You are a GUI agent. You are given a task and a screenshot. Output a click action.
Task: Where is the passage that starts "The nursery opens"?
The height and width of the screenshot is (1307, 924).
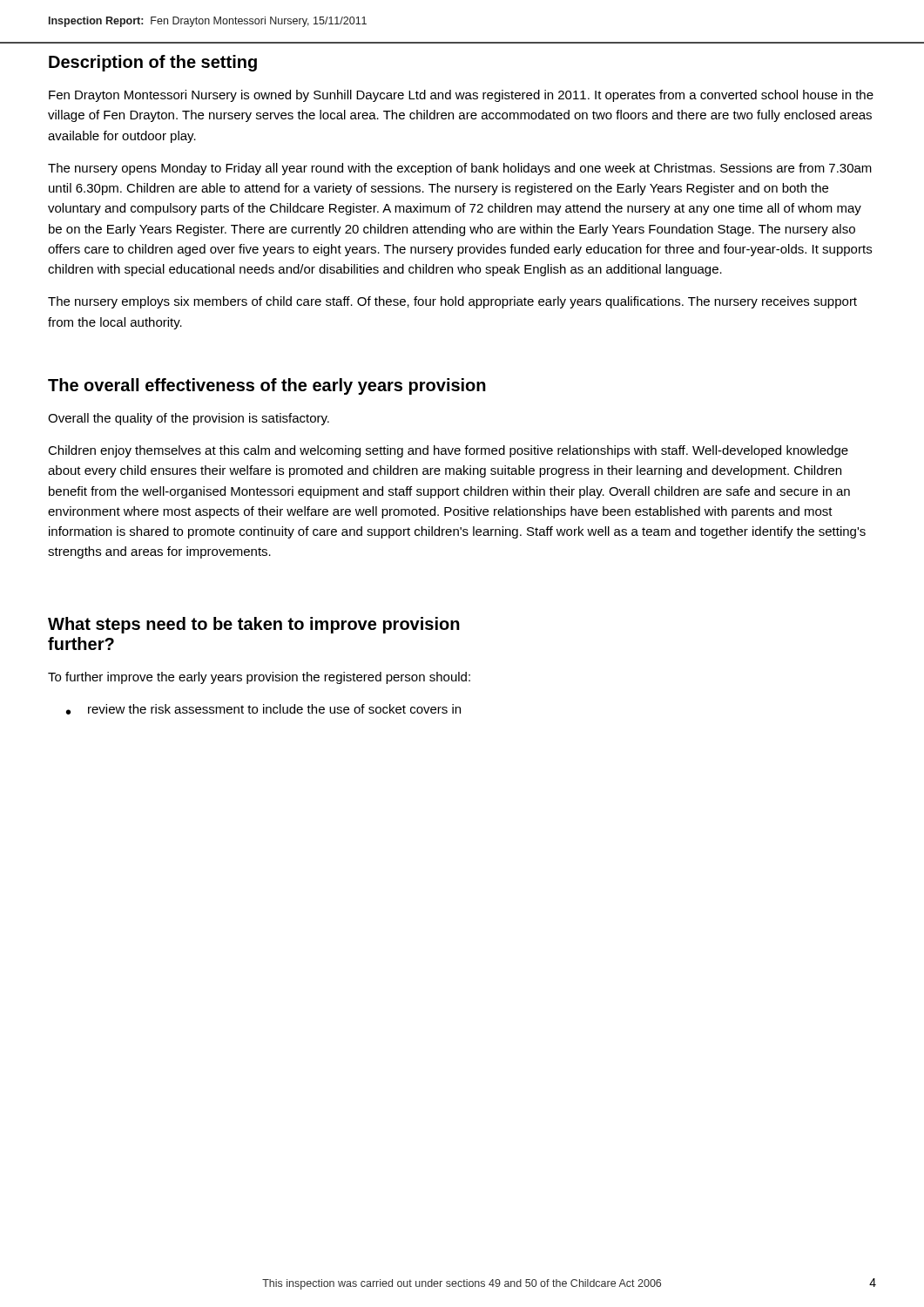[x=460, y=218]
